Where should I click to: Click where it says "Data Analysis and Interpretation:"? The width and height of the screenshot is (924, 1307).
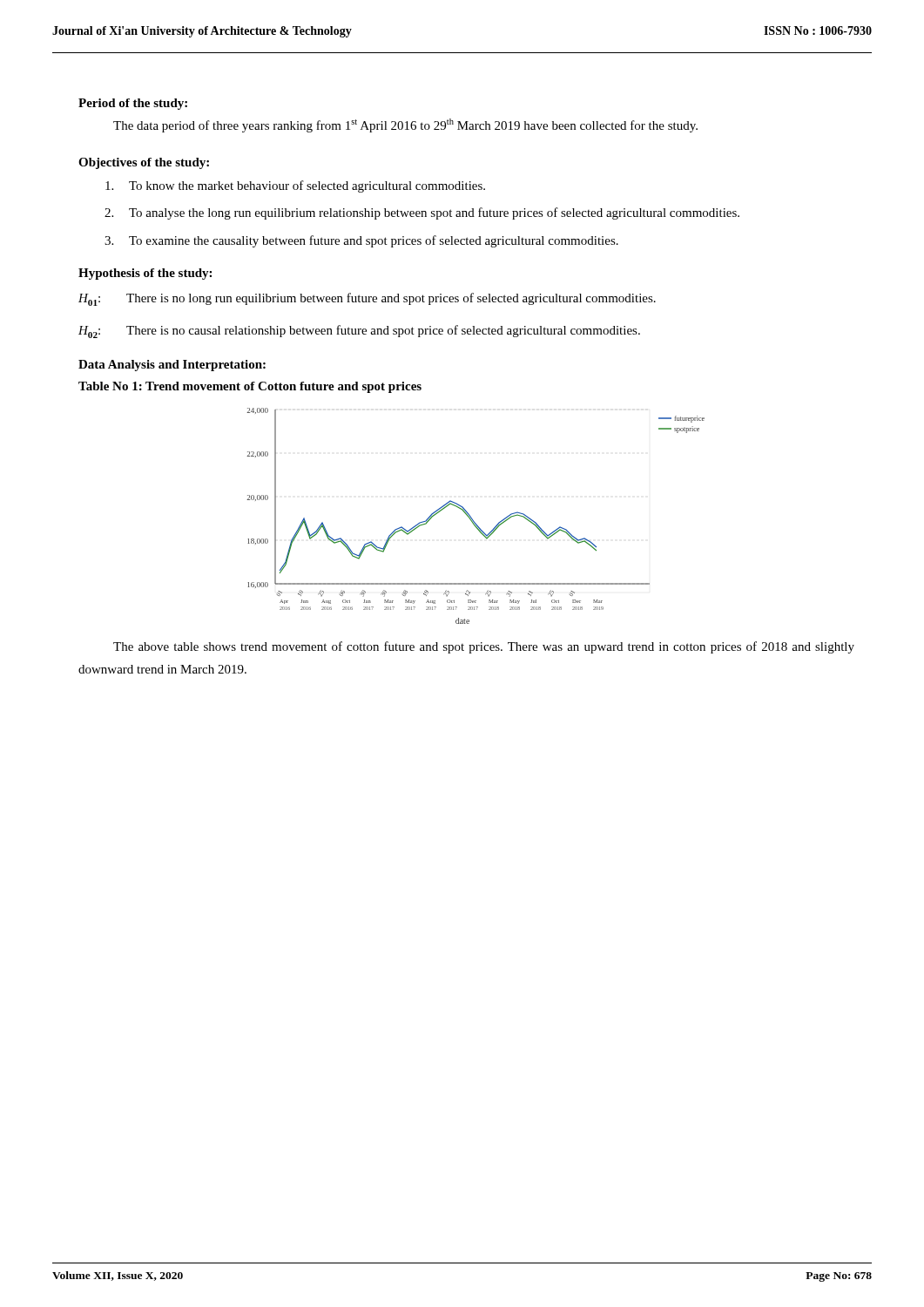tap(172, 364)
